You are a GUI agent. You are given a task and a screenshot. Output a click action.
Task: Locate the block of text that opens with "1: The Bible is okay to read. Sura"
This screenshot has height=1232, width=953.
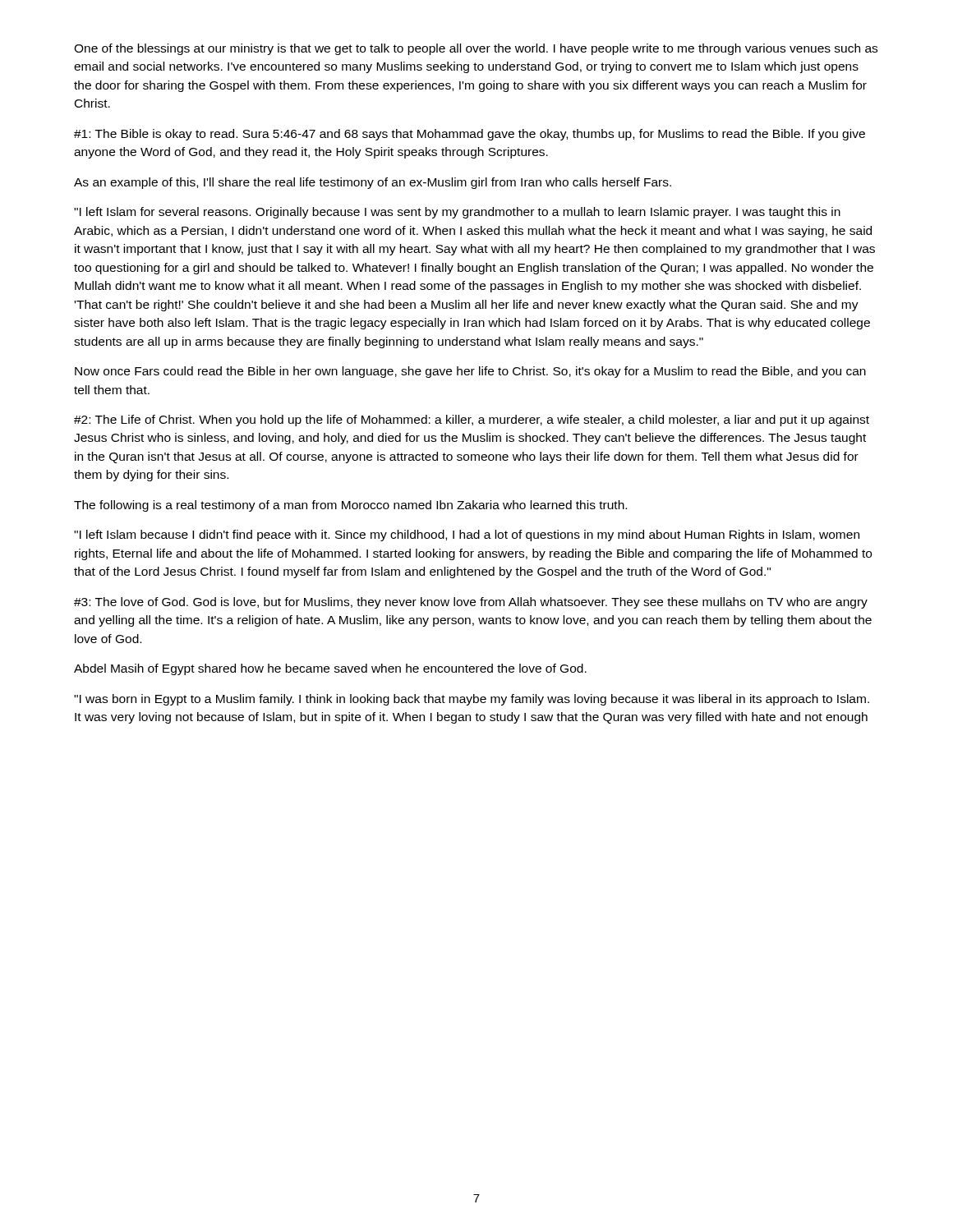point(470,143)
